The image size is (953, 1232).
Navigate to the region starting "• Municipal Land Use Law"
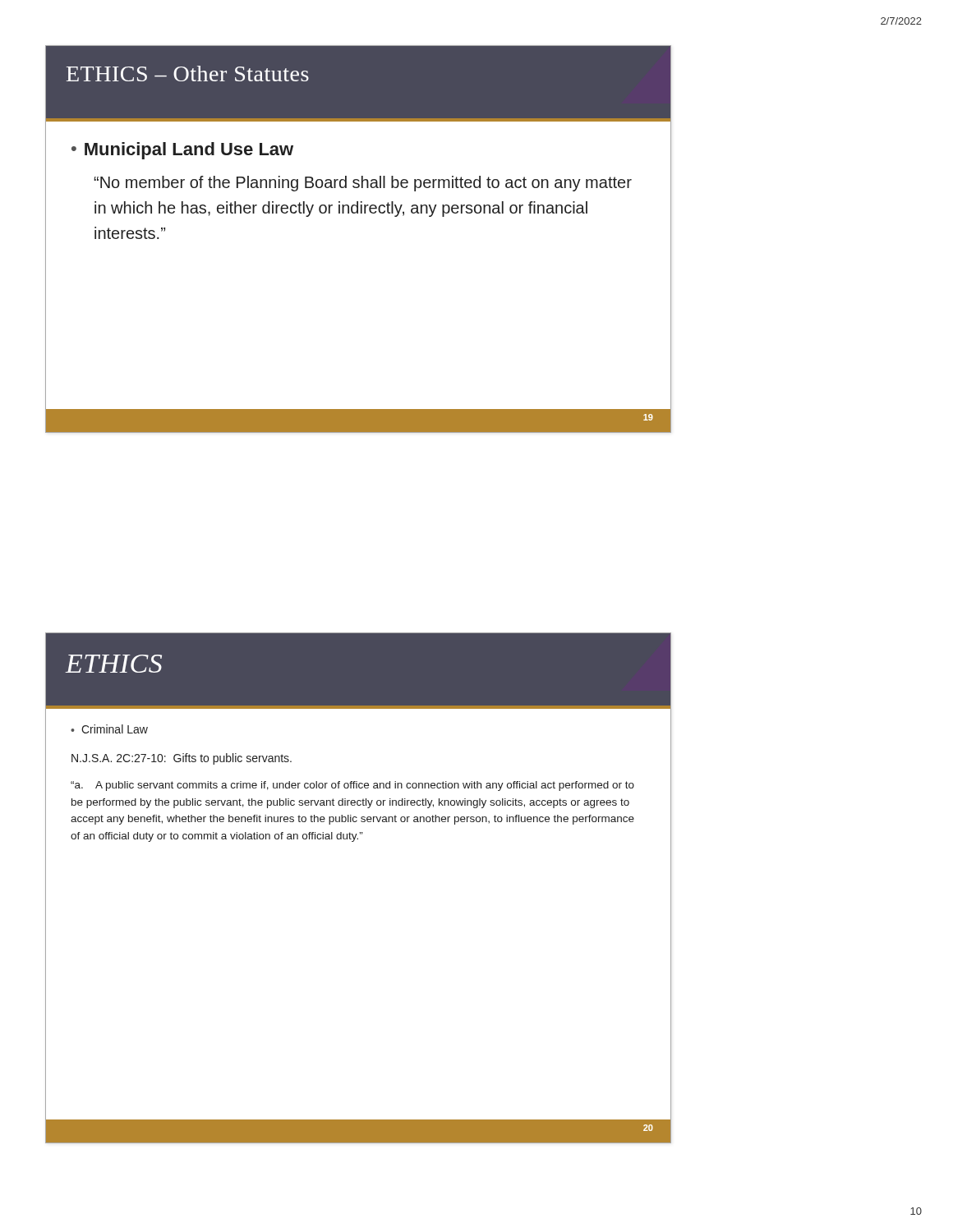pyautogui.click(x=182, y=150)
